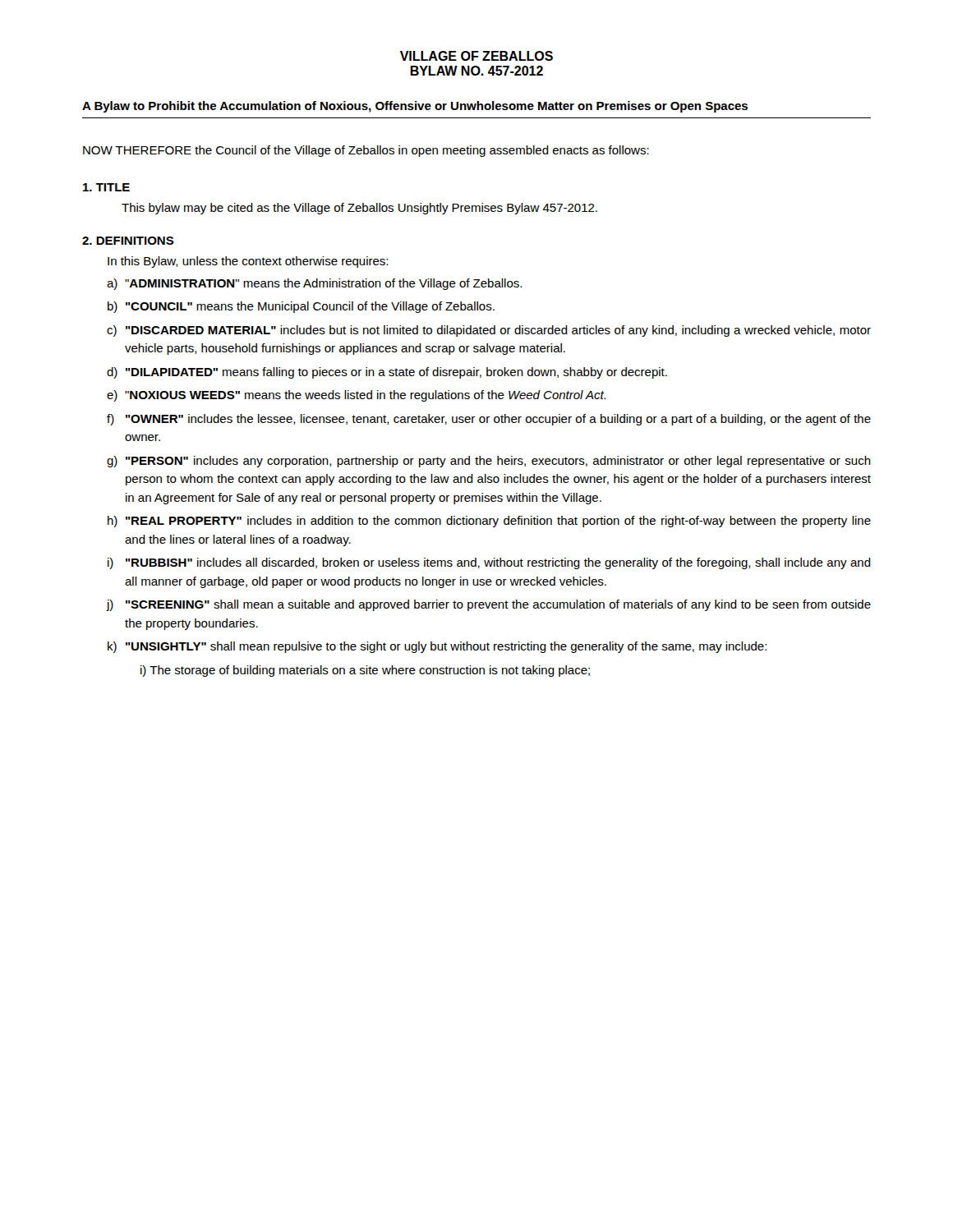Locate the passage starting "d) "DILAPIDATED" means falling"
This screenshot has width=953, height=1232.
pos(489,372)
